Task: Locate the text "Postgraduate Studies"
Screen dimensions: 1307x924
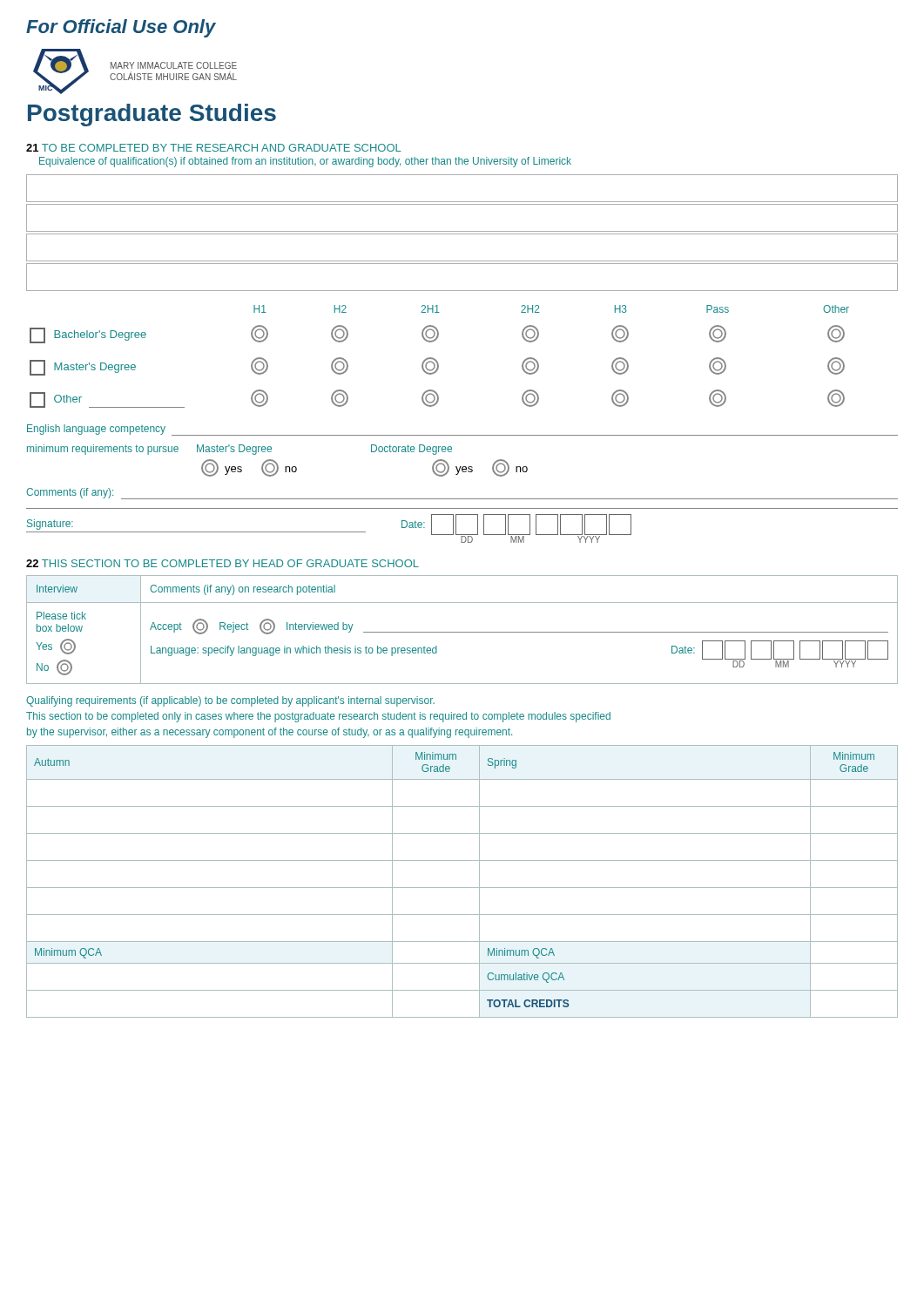Action: 151,113
